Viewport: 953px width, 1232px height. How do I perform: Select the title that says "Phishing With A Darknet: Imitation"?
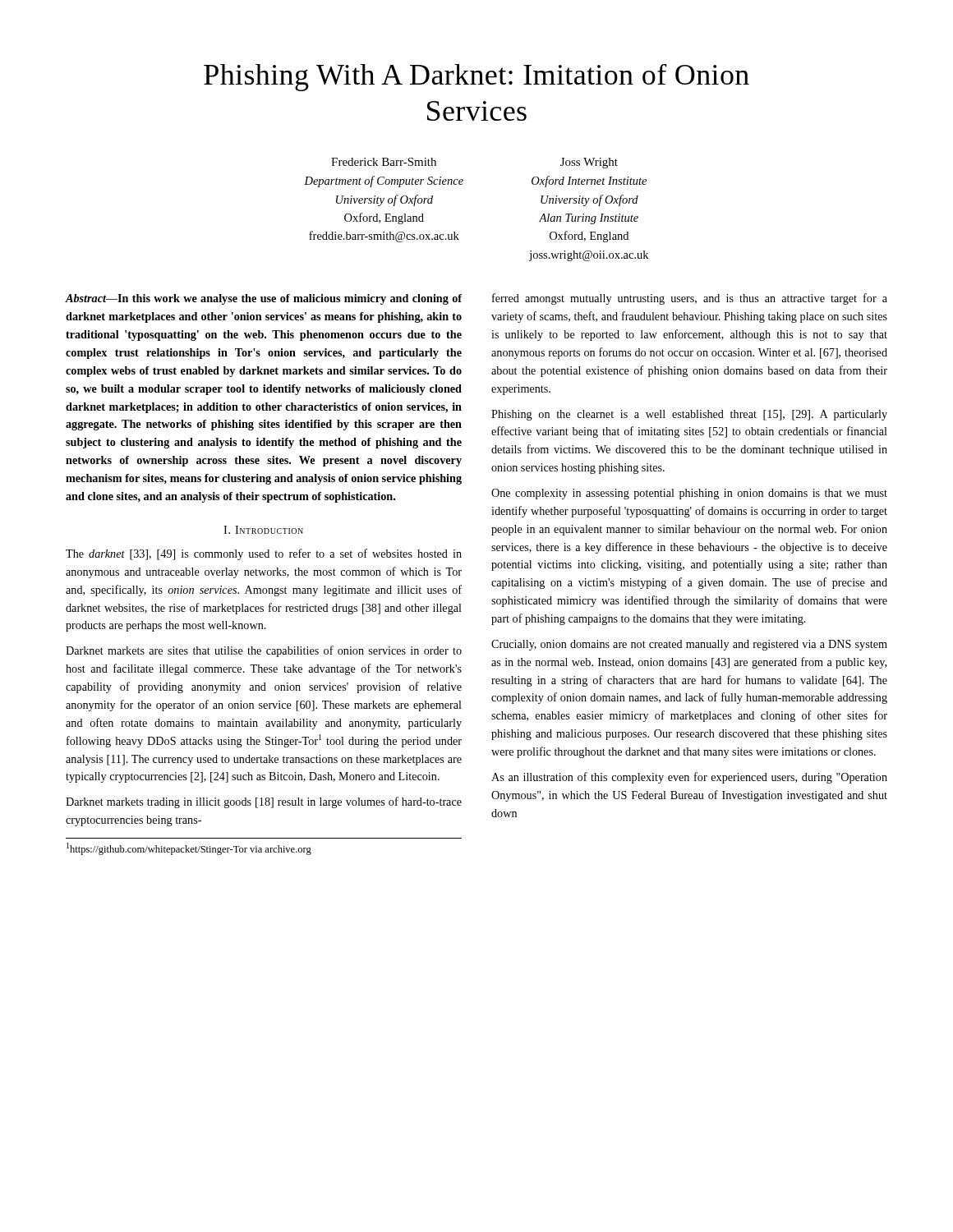(x=476, y=94)
